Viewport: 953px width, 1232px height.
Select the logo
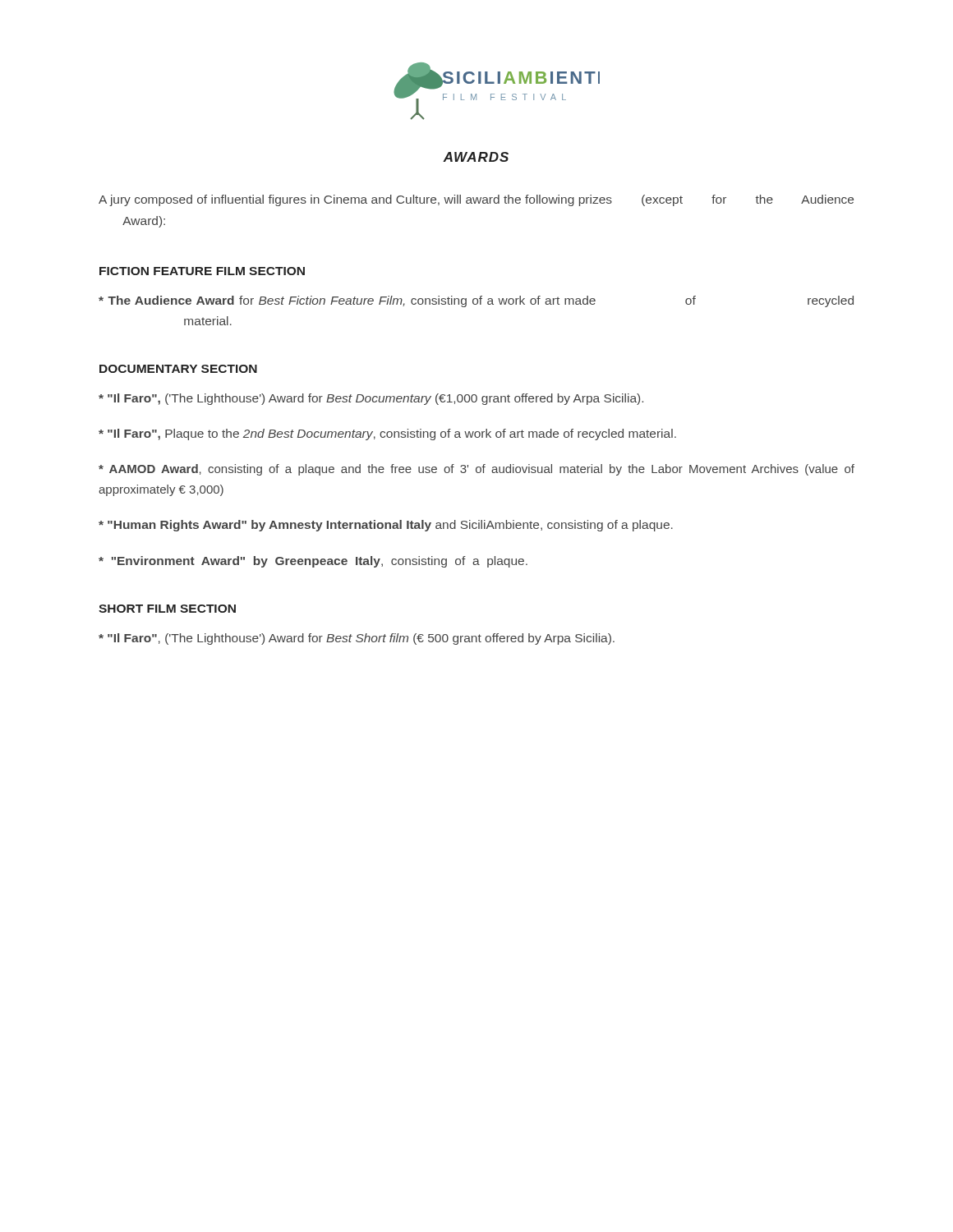(x=476, y=88)
